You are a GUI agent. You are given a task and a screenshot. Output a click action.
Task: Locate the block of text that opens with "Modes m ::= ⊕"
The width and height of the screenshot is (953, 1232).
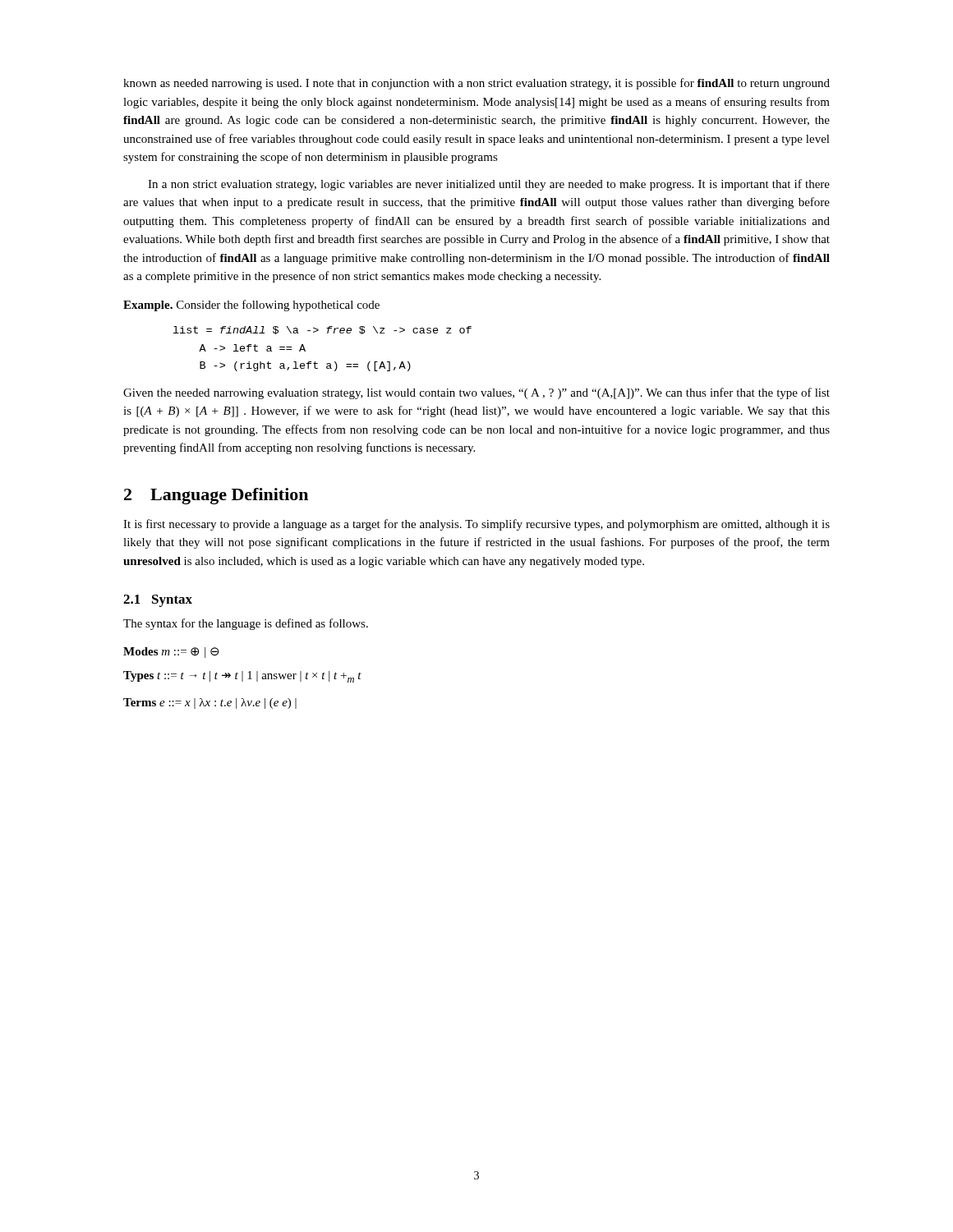pyautogui.click(x=172, y=651)
